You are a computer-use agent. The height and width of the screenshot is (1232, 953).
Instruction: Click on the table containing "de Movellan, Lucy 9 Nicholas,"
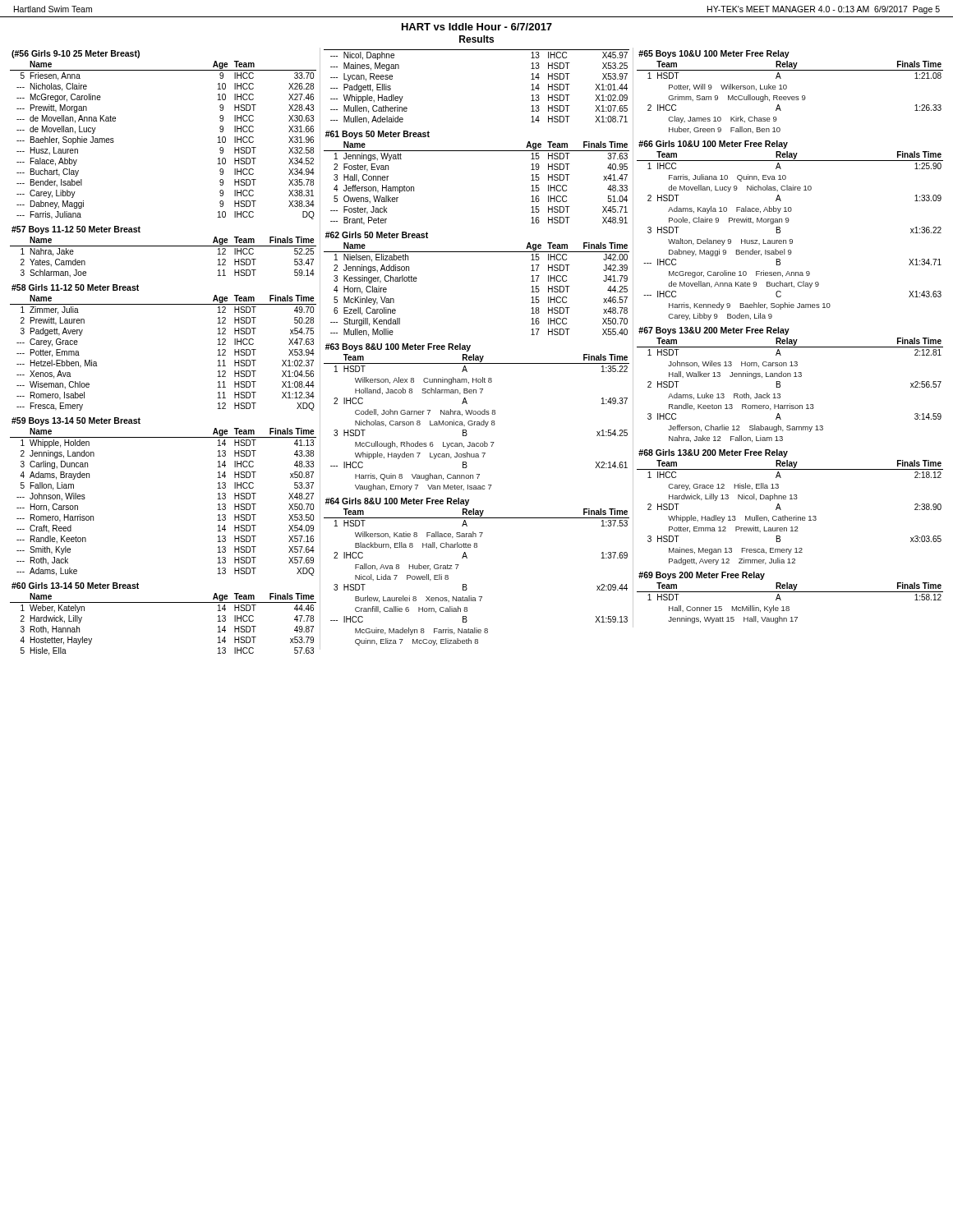(x=790, y=230)
